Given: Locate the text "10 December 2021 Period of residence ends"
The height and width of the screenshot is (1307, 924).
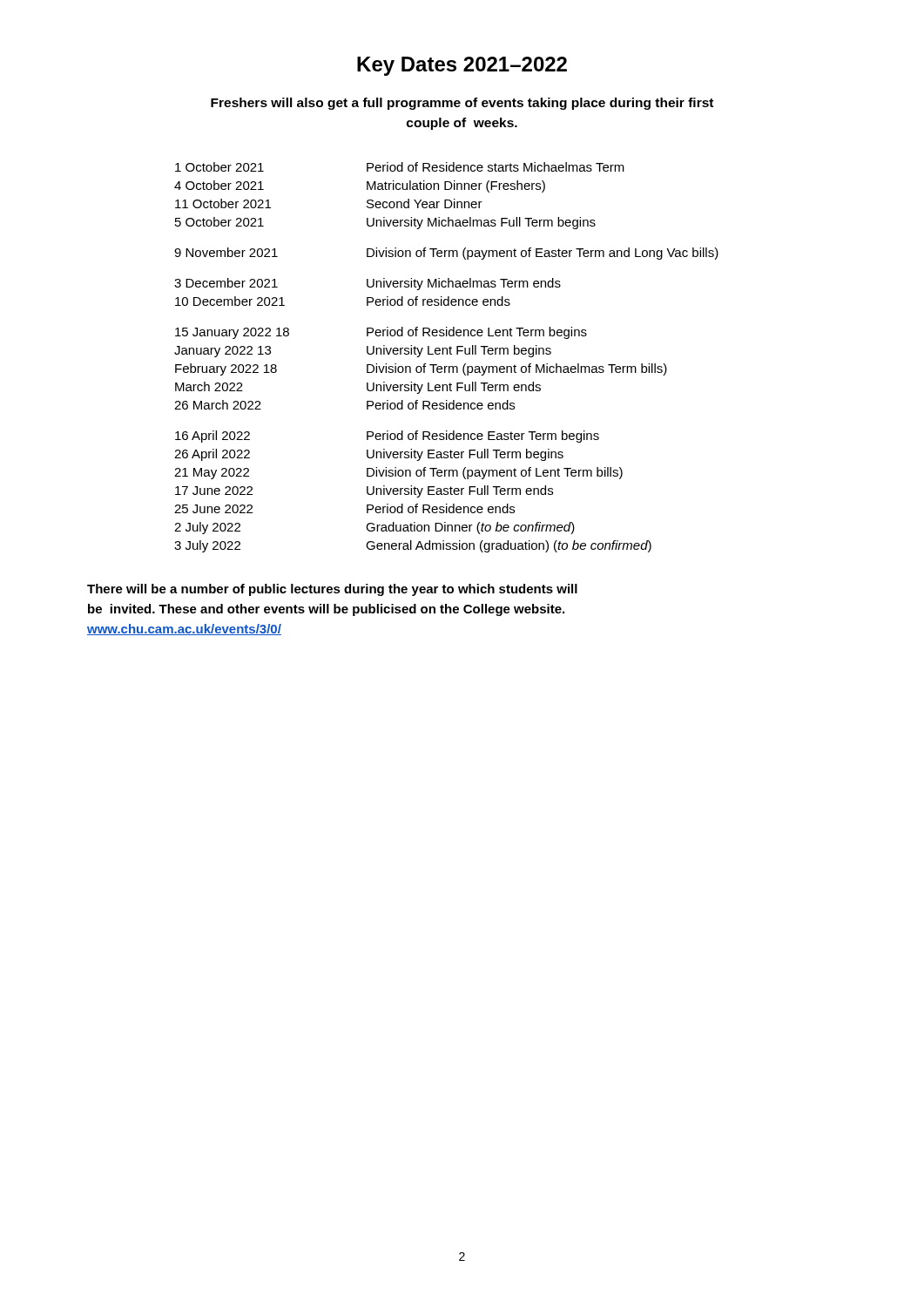Looking at the screenshot, I should point(488,301).
